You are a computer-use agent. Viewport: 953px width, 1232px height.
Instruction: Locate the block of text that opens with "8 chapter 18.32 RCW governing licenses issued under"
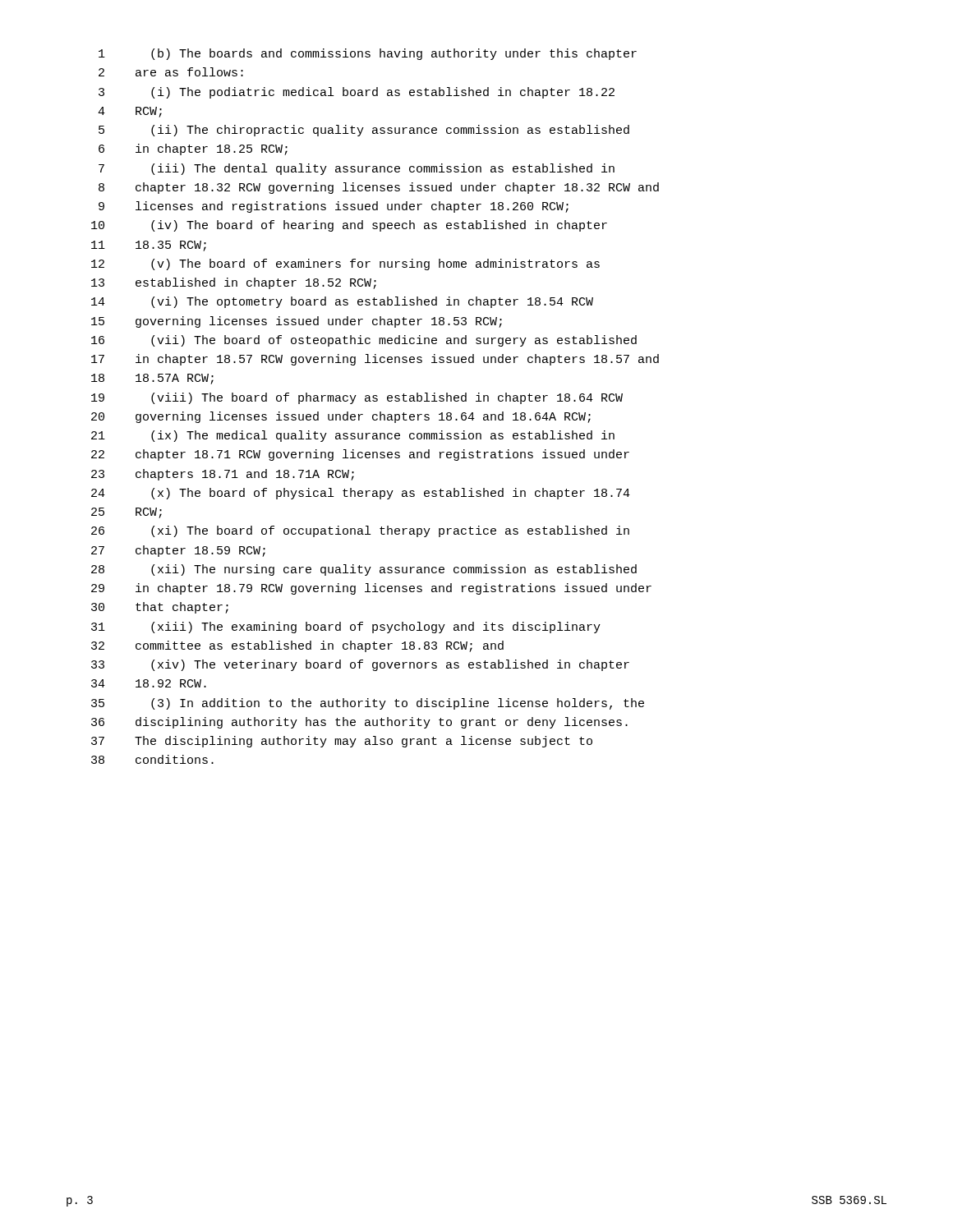(476, 188)
